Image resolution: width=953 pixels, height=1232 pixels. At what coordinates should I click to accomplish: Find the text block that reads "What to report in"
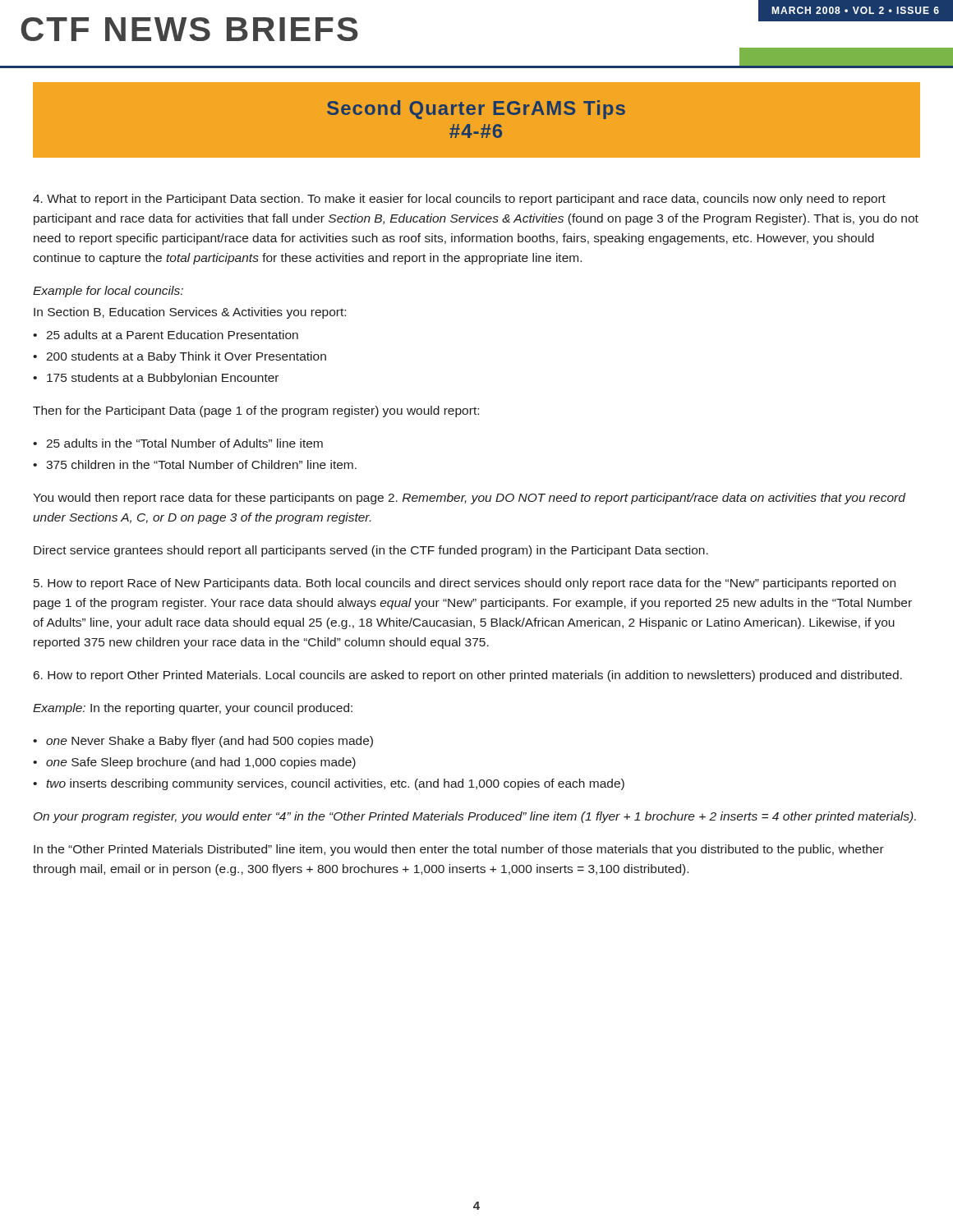click(x=476, y=228)
